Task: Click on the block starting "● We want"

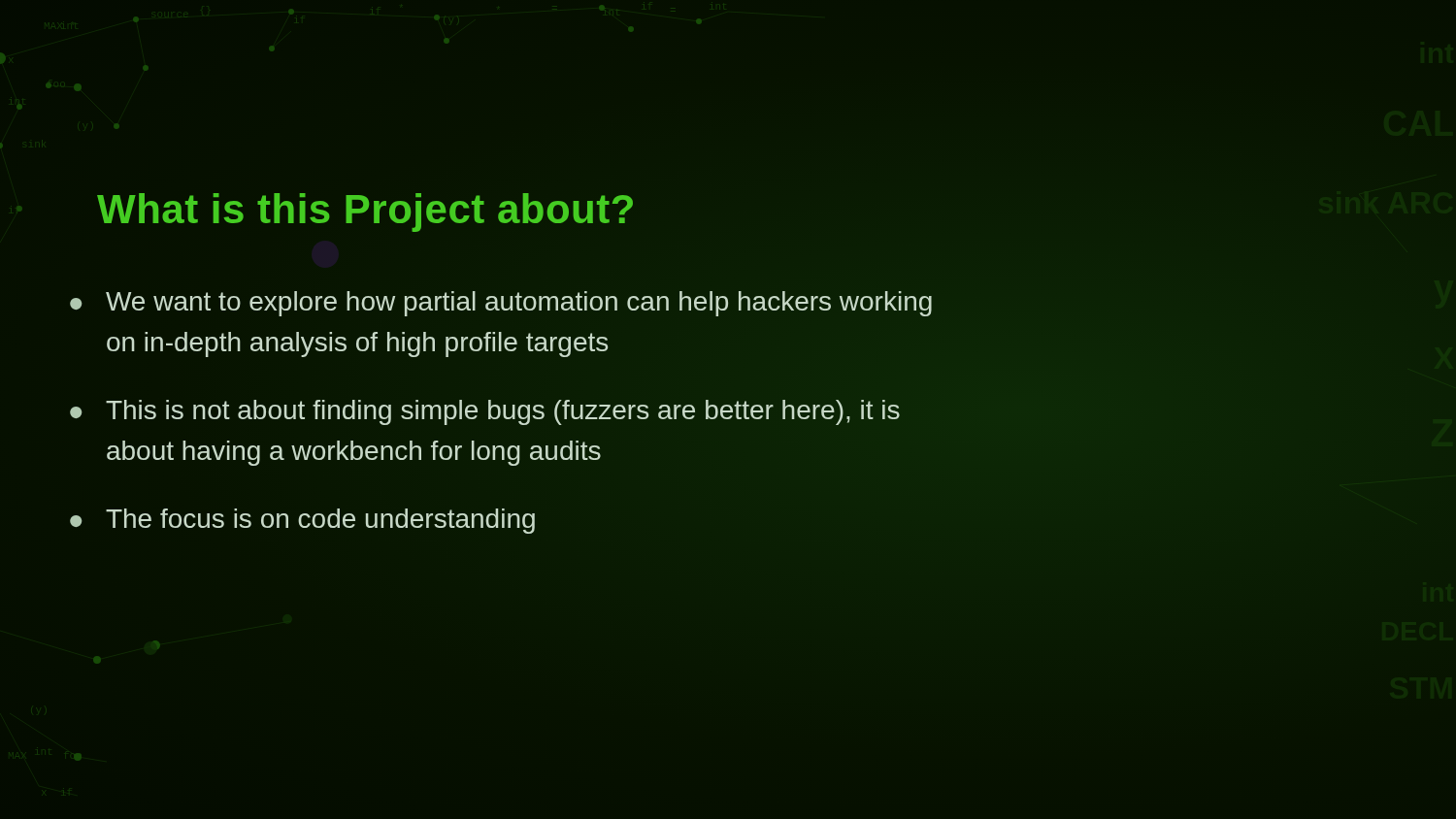Action: (x=501, y=322)
